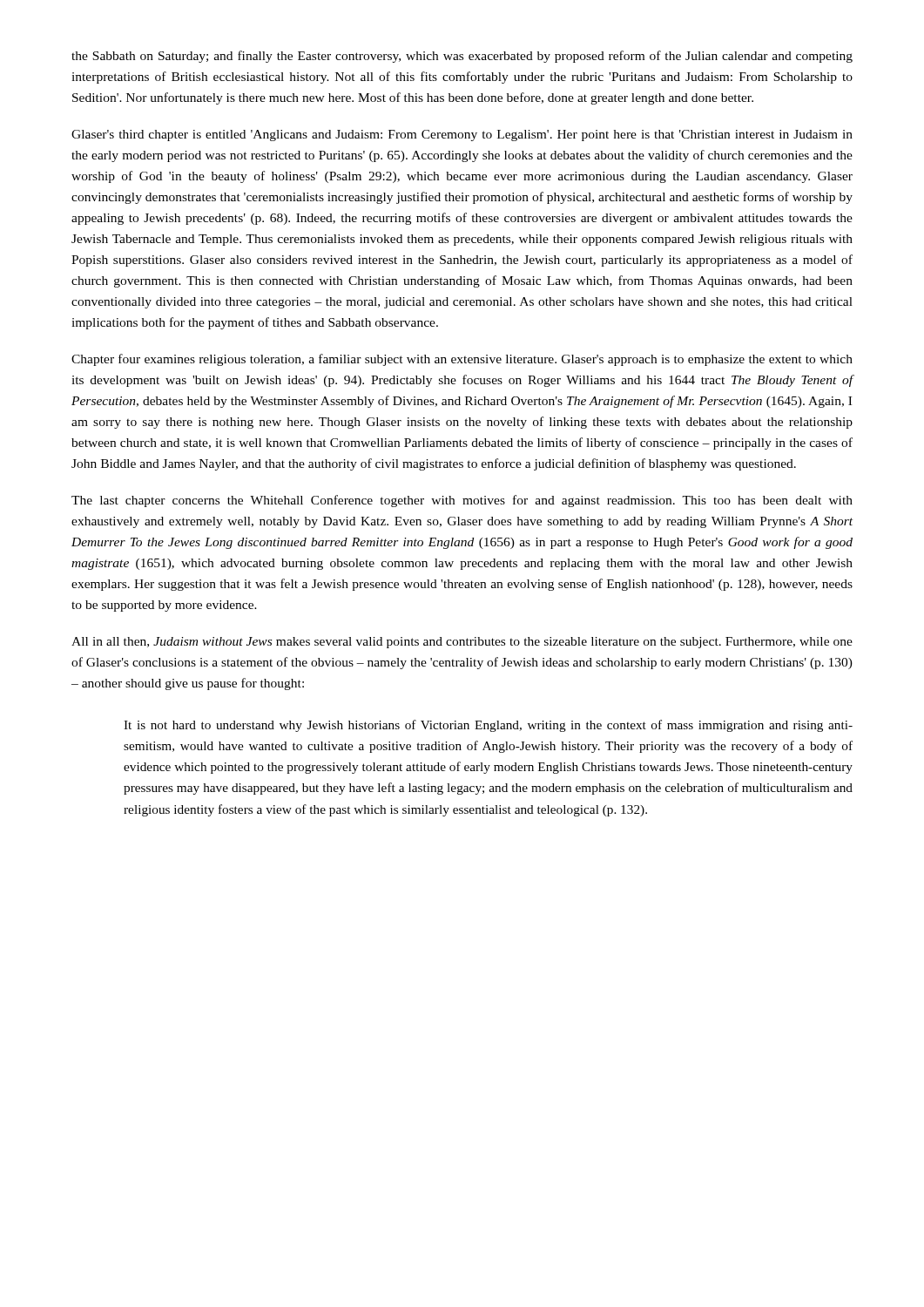Locate the element starting "The last chapter concerns the Whitehall"
Viewport: 924px width, 1307px height.
[462, 552]
